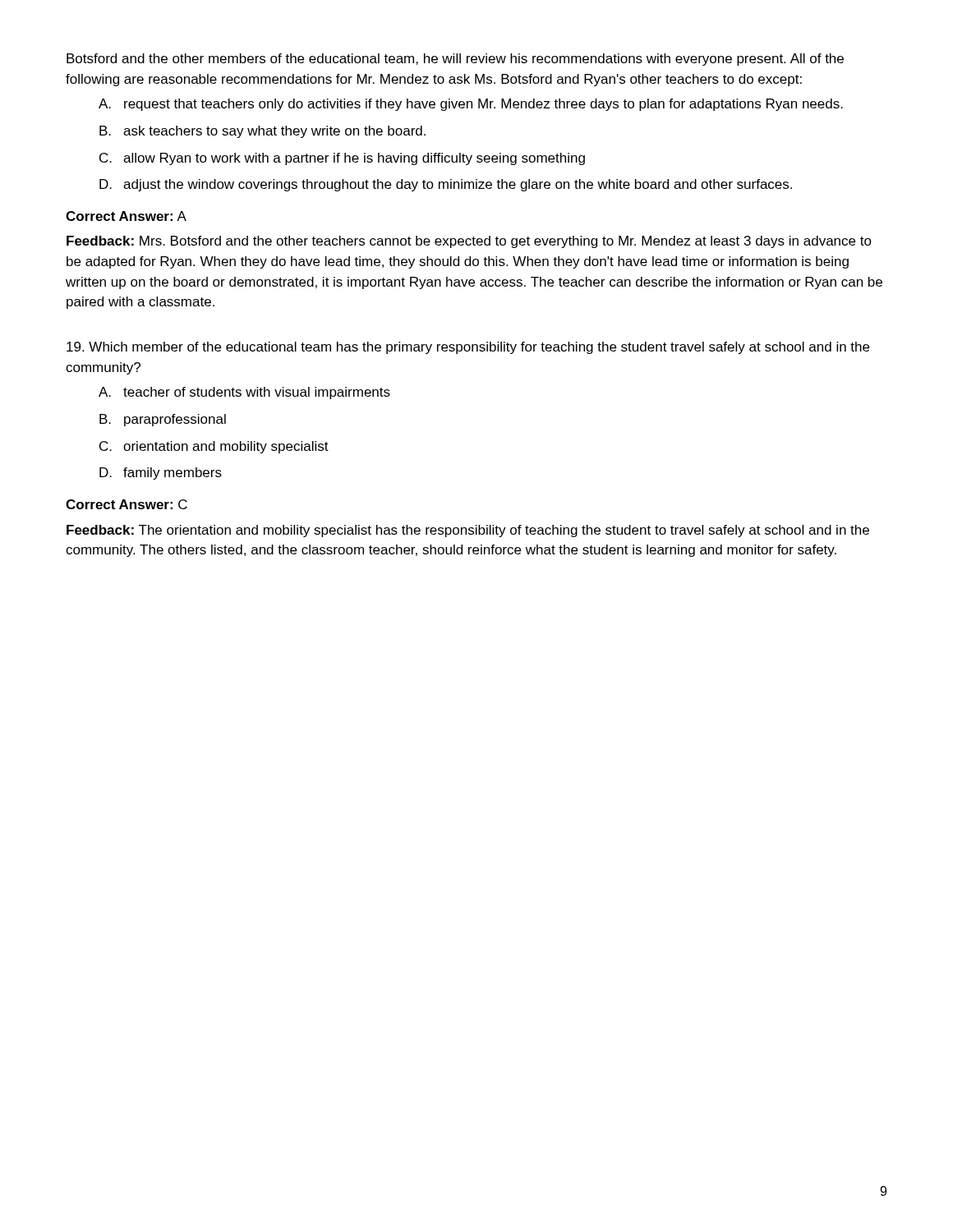This screenshot has height=1232, width=953.
Task: Select the text block that reads "Feedback: Mrs. Botsford"
Action: 476,272
